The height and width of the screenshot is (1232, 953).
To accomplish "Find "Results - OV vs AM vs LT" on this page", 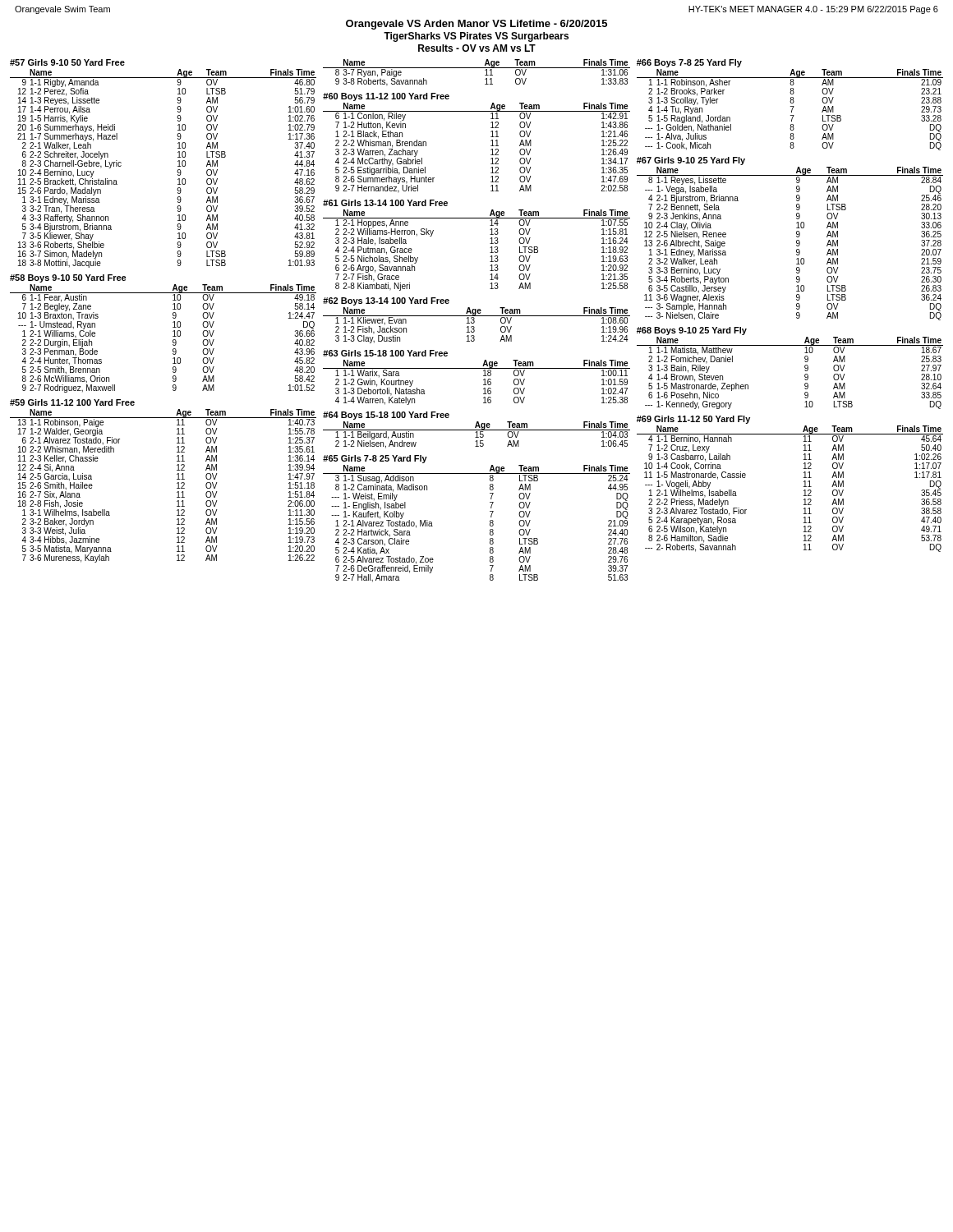I will (x=476, y=48).
